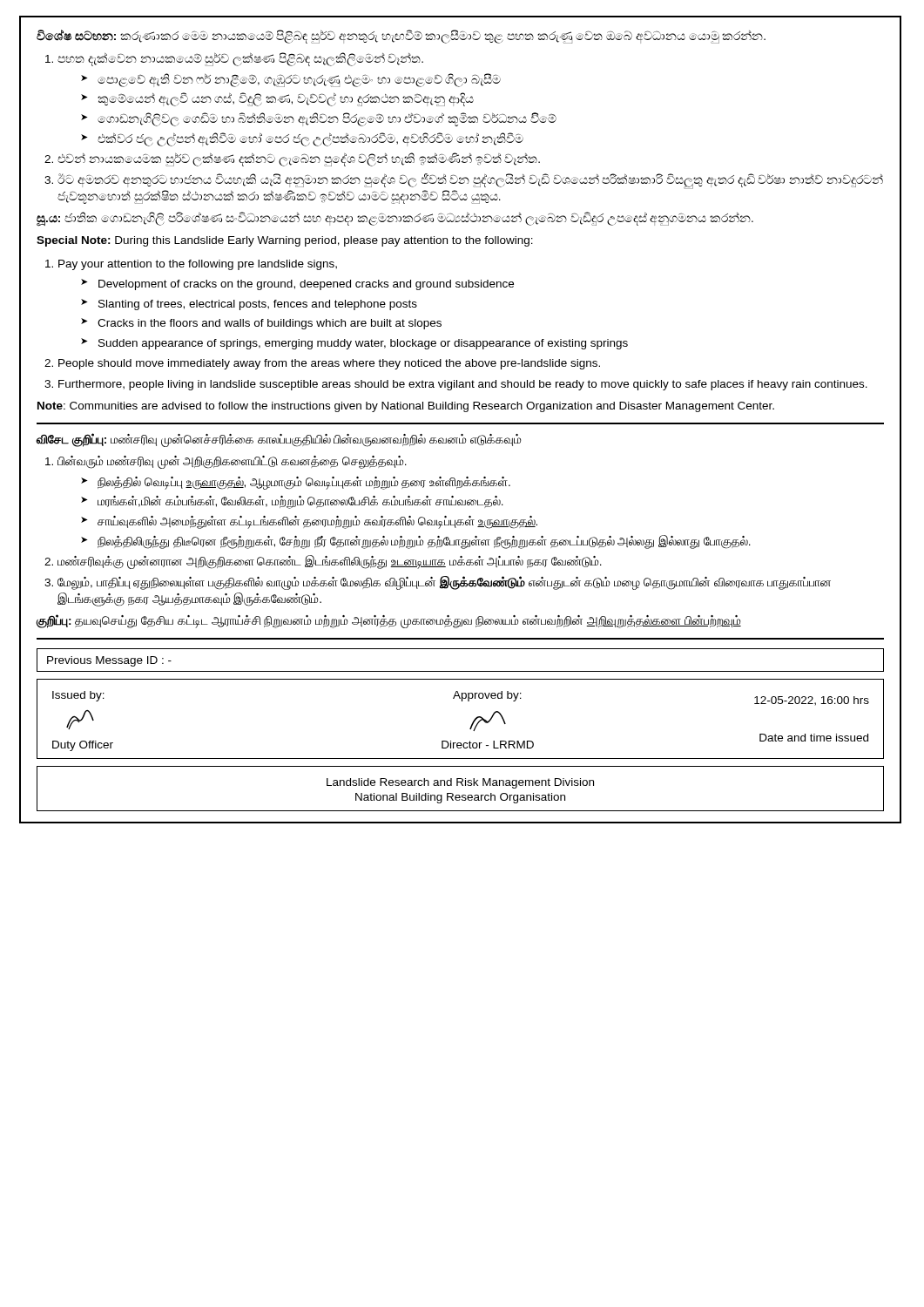Point to the block beginning "පොළවේ ඇති වන"

click(x=299, y=80)
